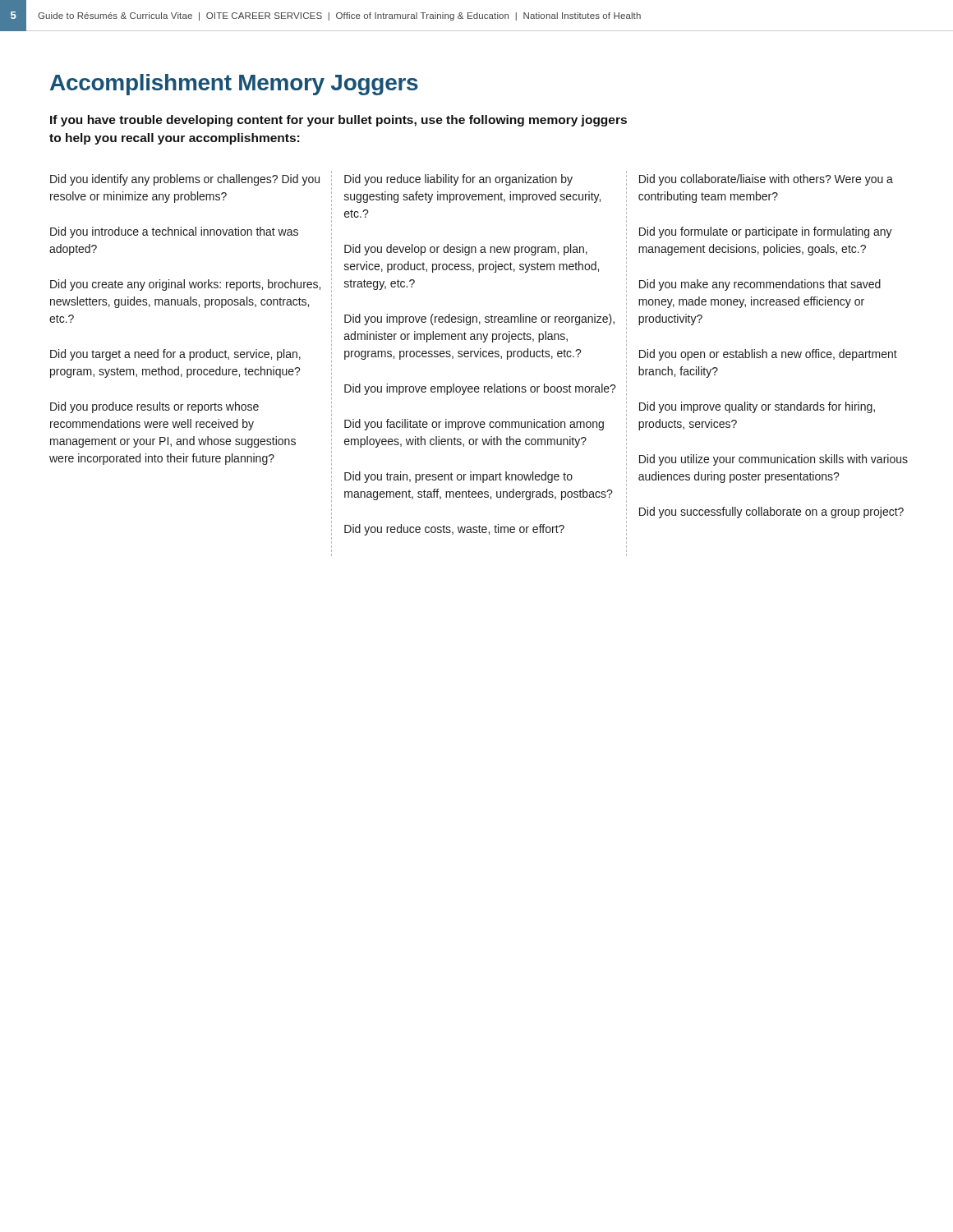The image size is (953, 1232).
Task: Find the text block starting "Did you successfully collaborate"
Action: click(771, 512)
